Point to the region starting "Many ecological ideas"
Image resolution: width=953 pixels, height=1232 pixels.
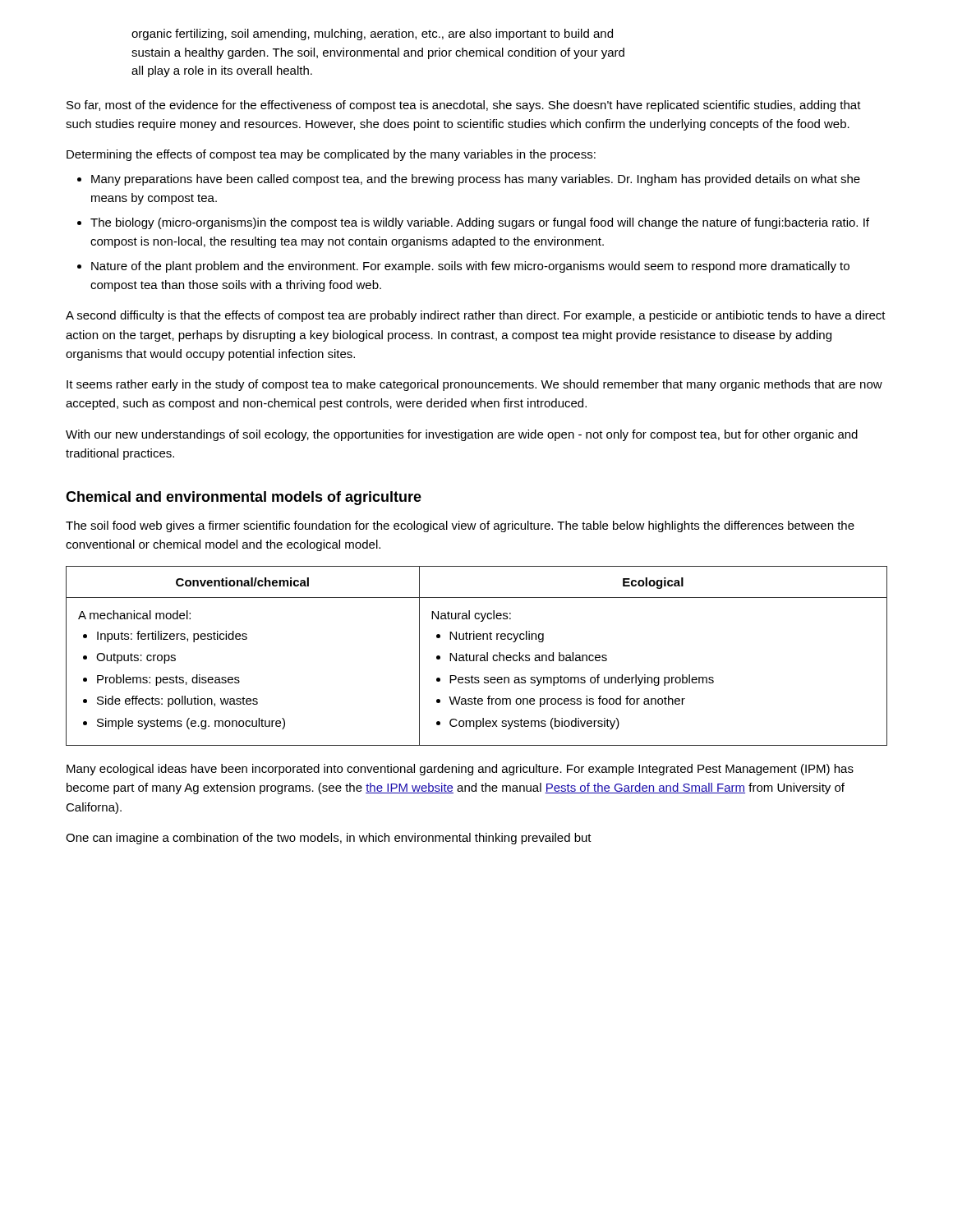[460, 787]
